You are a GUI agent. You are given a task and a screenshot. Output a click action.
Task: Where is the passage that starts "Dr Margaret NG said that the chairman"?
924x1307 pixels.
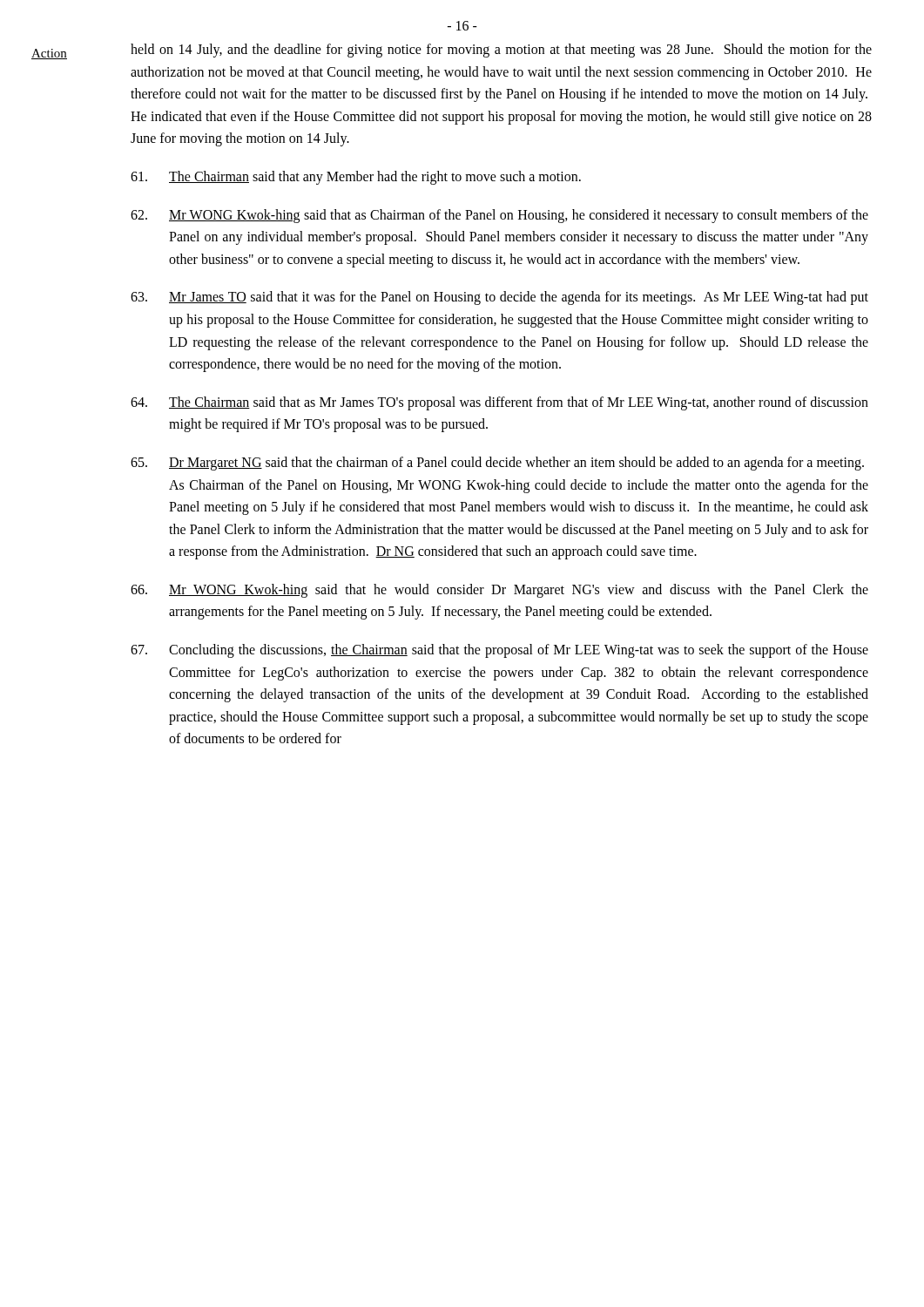499,507
